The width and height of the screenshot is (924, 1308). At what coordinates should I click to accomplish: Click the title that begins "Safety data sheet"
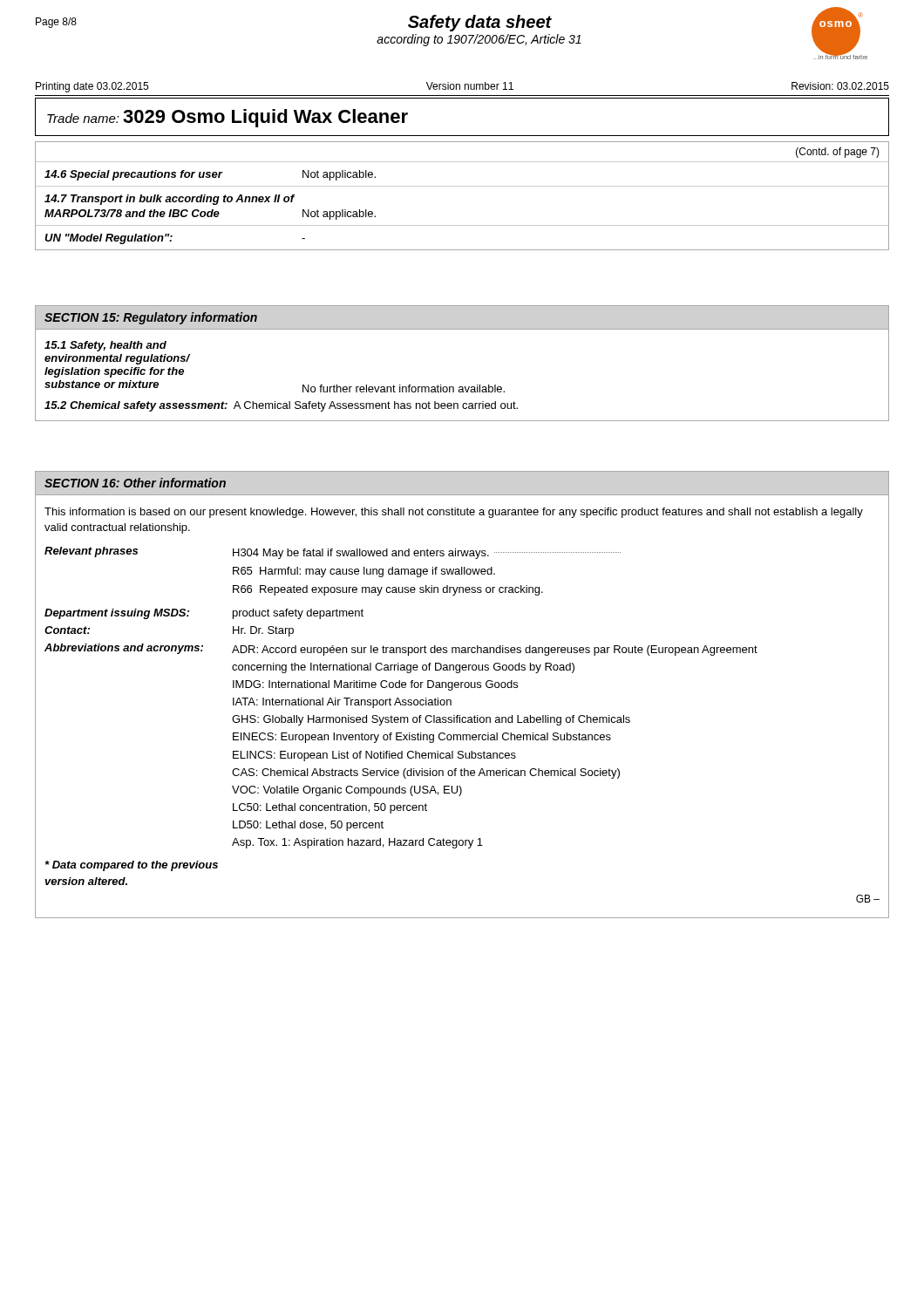479,29
